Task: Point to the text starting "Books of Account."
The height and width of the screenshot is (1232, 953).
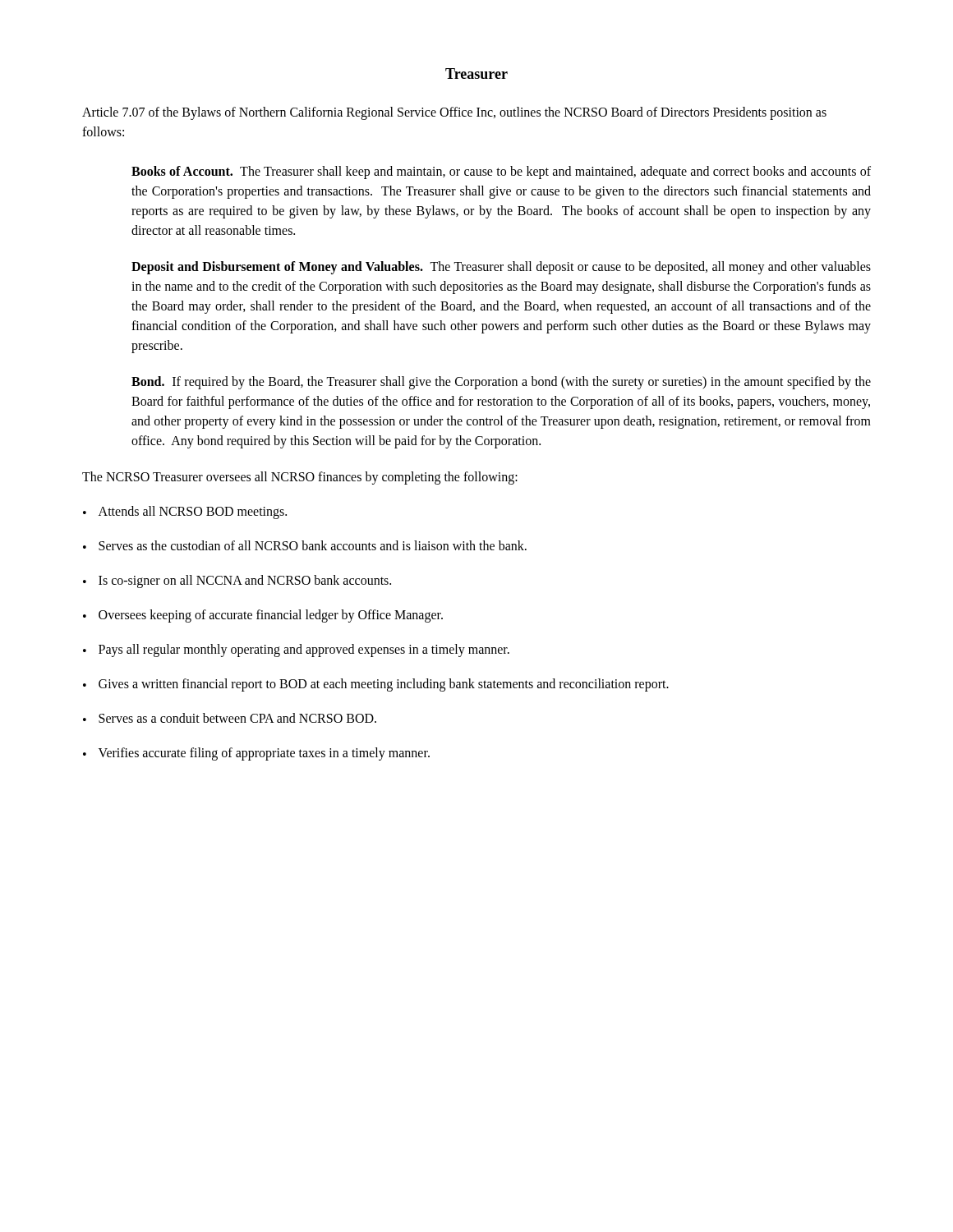Action: (x=501, y=201)
